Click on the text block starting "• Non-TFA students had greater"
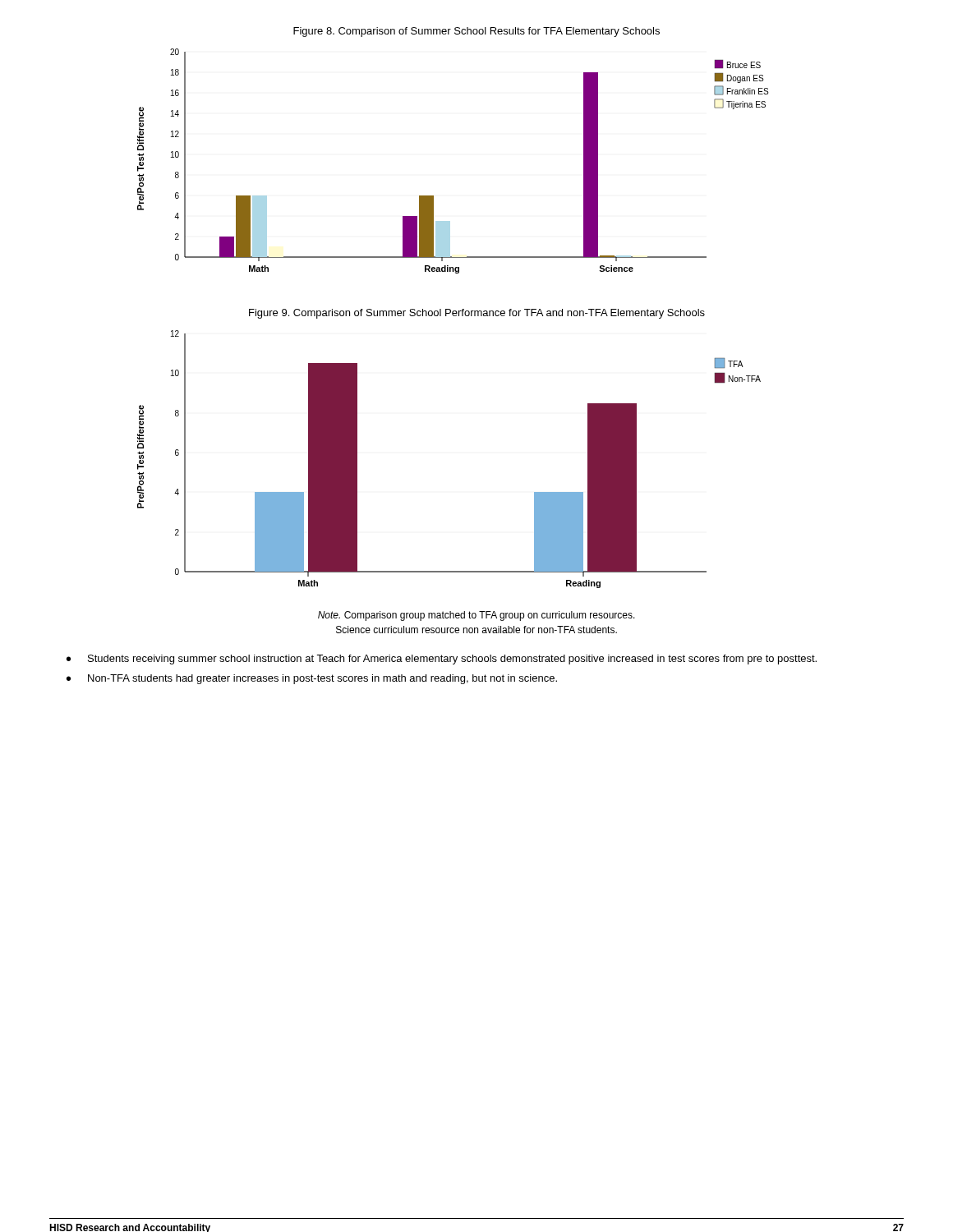The image size is (953, 1232). pos(312,678)
